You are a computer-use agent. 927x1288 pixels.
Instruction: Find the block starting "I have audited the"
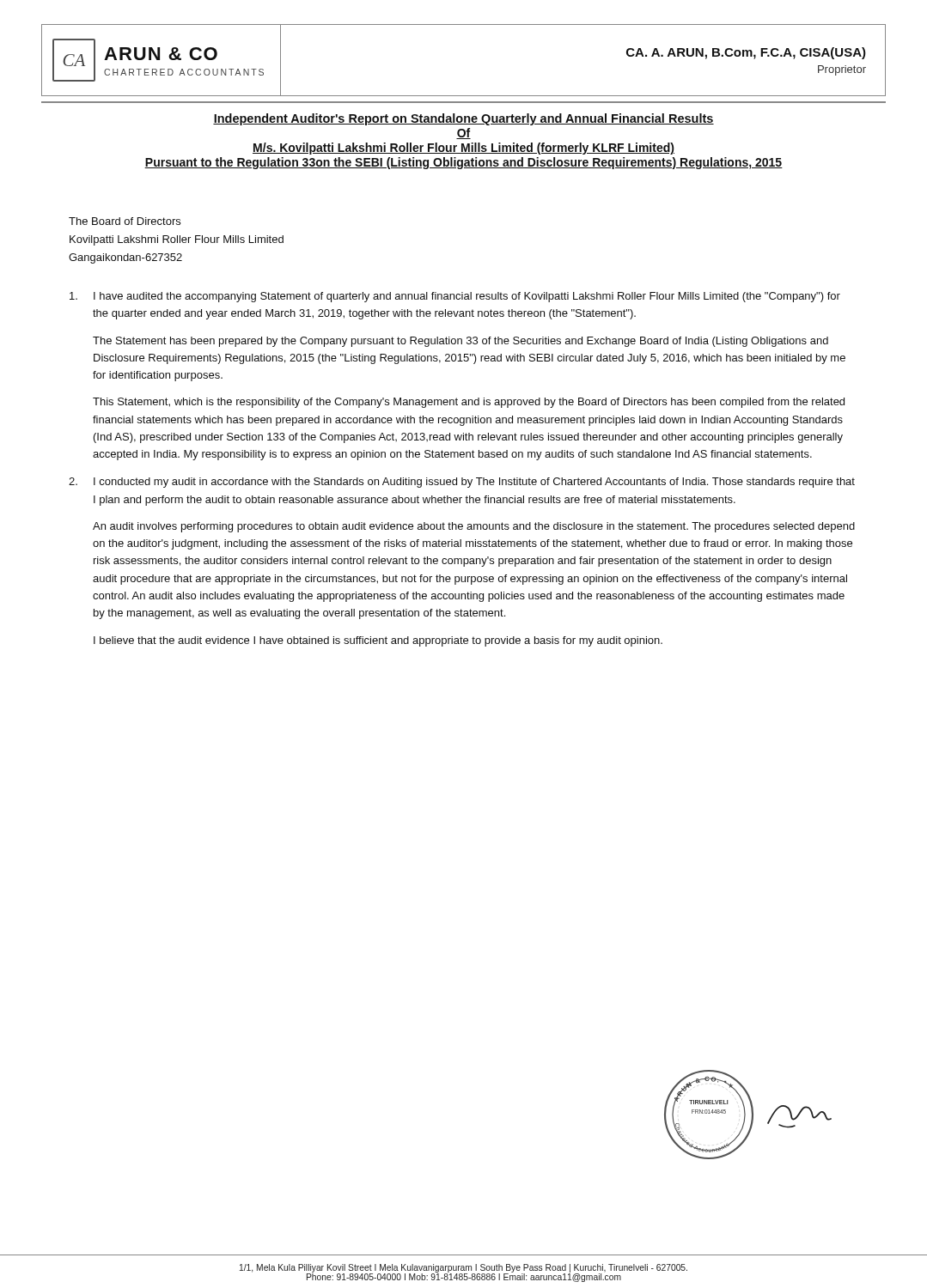[x=464, y=305]
